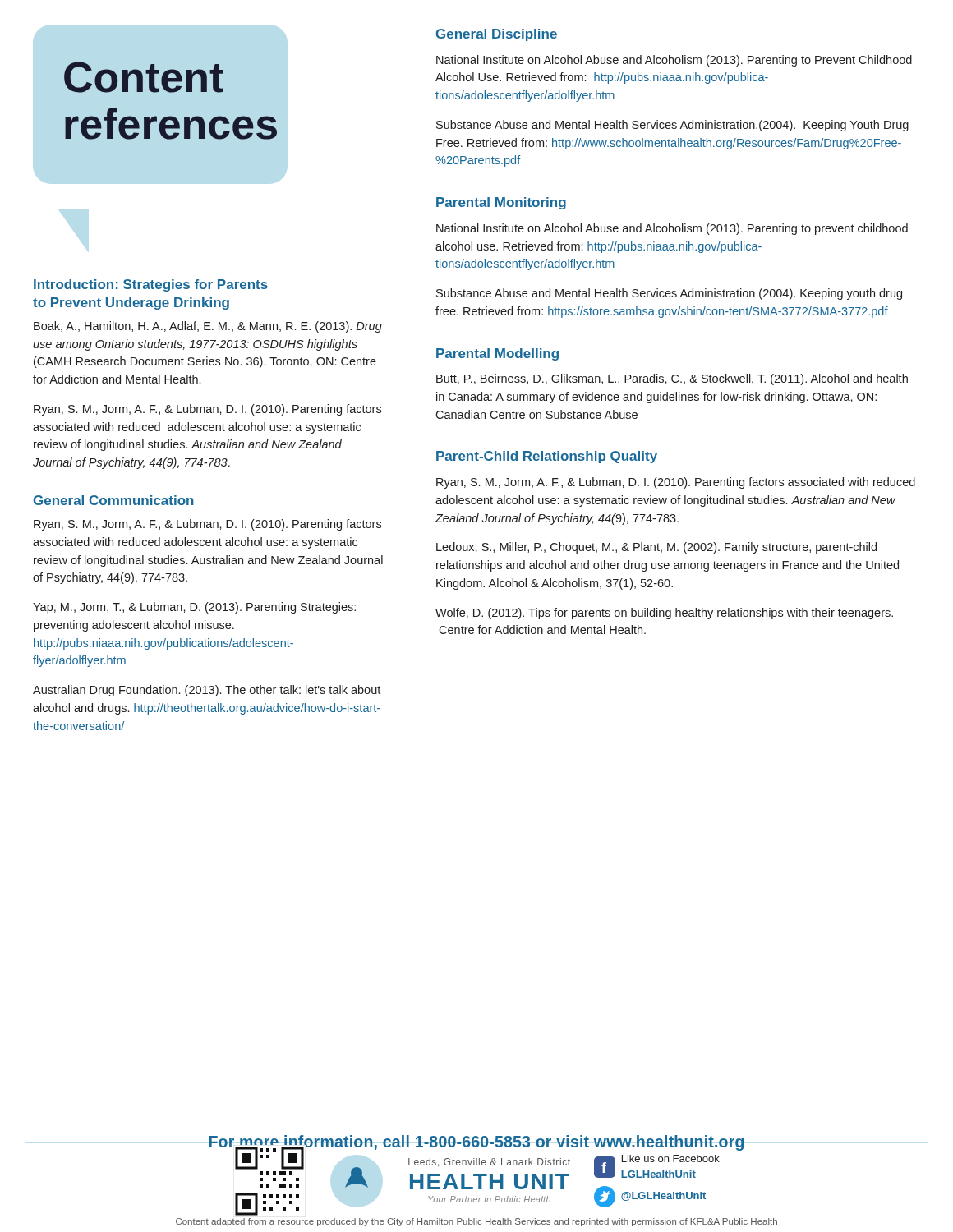953x1232 pixels.
Task: Find the infographic
Action: pos(210,139)
